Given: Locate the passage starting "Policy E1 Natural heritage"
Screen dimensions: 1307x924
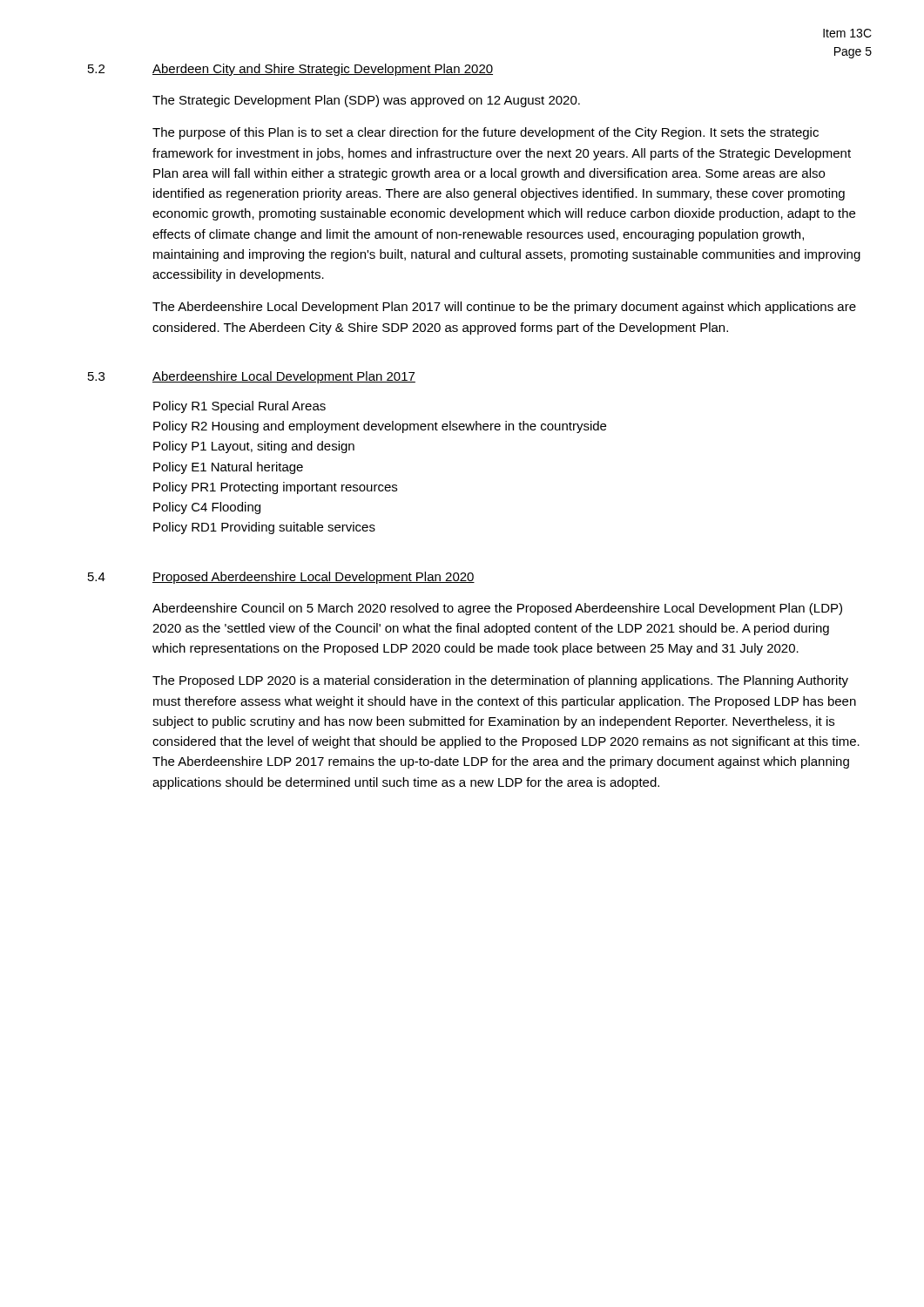Looking at the screenshot, I should 228,466.
